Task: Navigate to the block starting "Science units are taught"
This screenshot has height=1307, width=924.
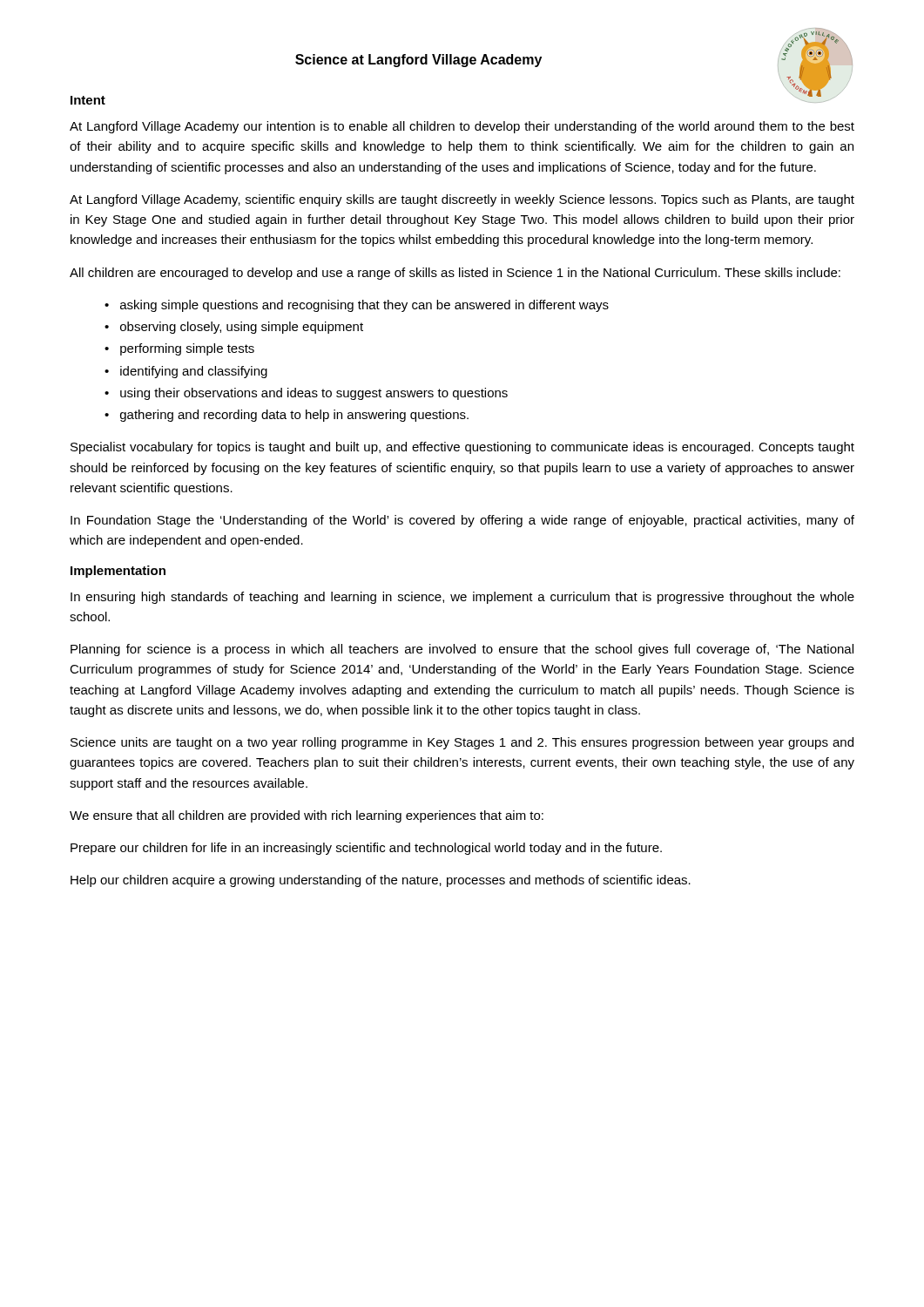Action: pos(462,762)
